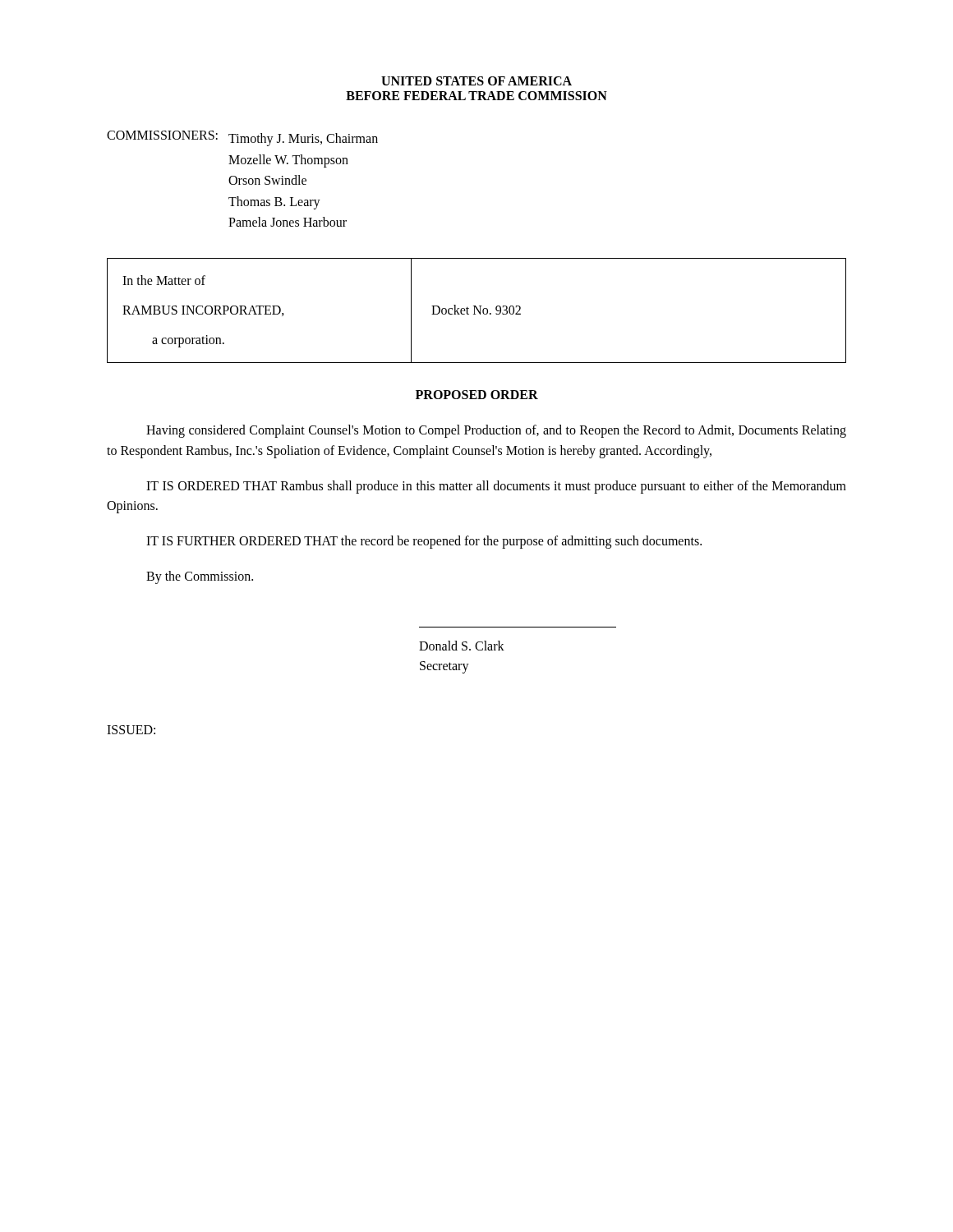Click where it says "By the Commission."
Image resolution: width=953 pixels, height=1232 pixels.
pos(200,576)
